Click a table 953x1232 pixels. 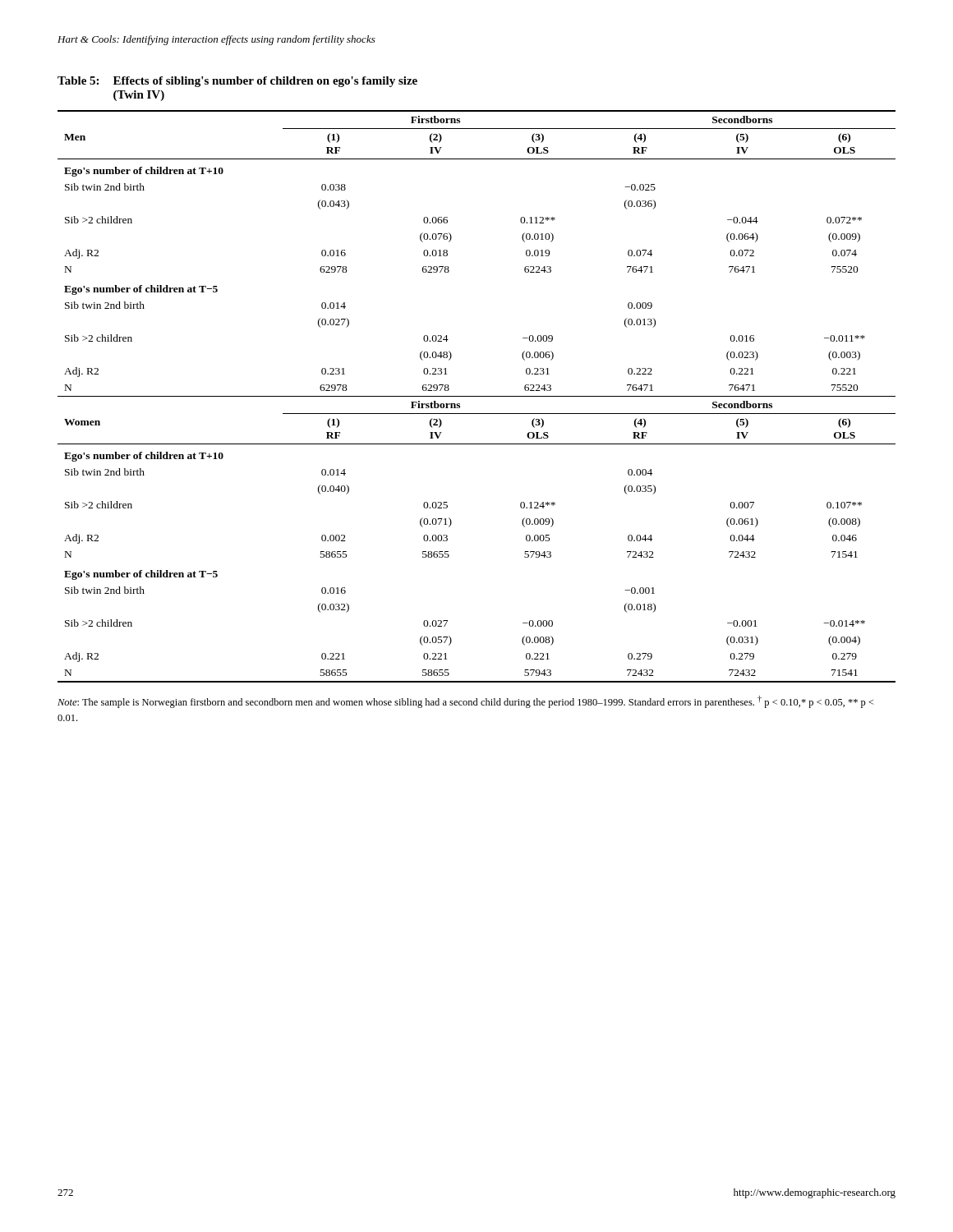pyautogui.click(x=476, y=418)
